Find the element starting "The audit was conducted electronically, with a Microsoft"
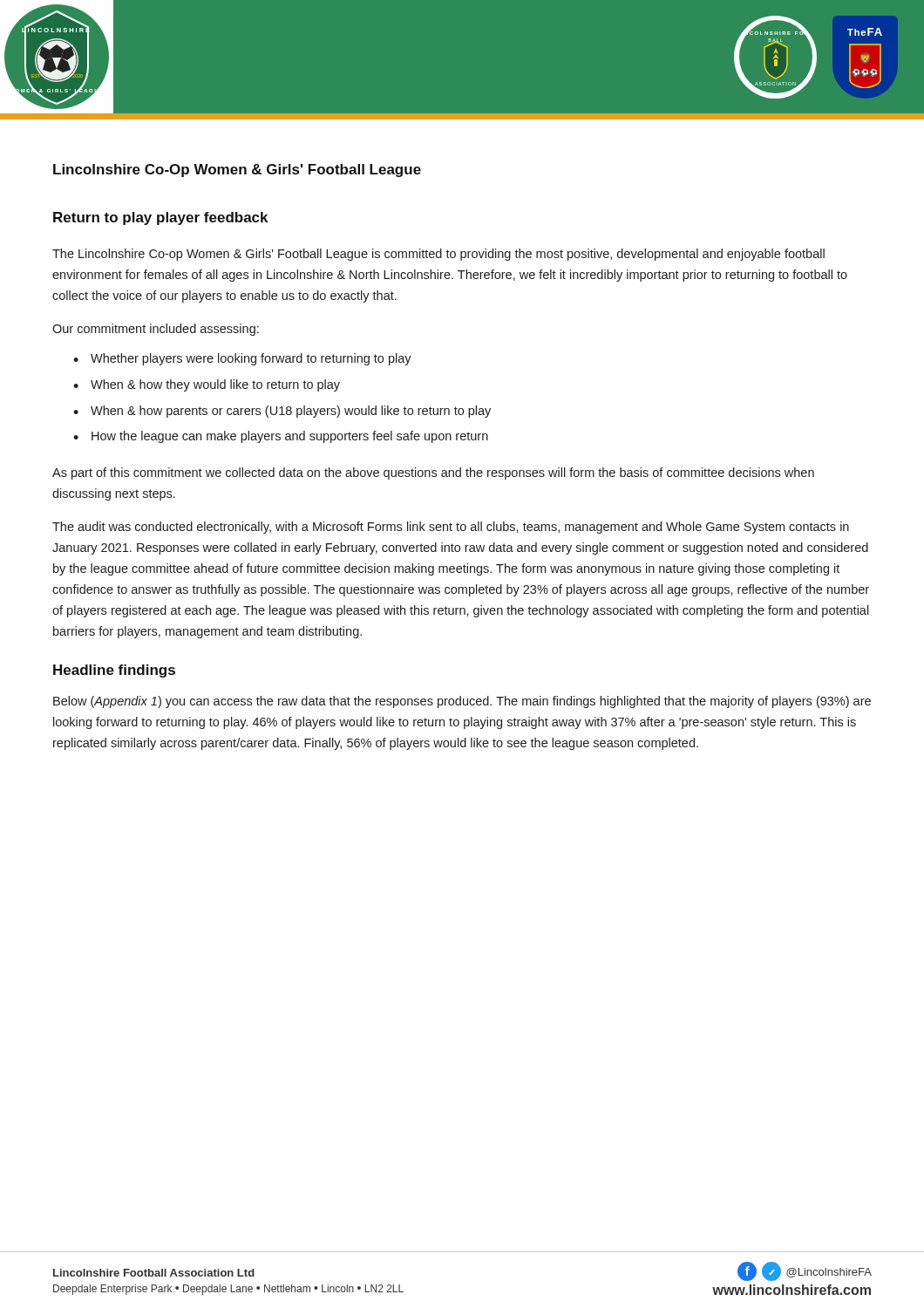Viewport: 924px width, 1308px height. pyautogui.click(x=461, y=579)
